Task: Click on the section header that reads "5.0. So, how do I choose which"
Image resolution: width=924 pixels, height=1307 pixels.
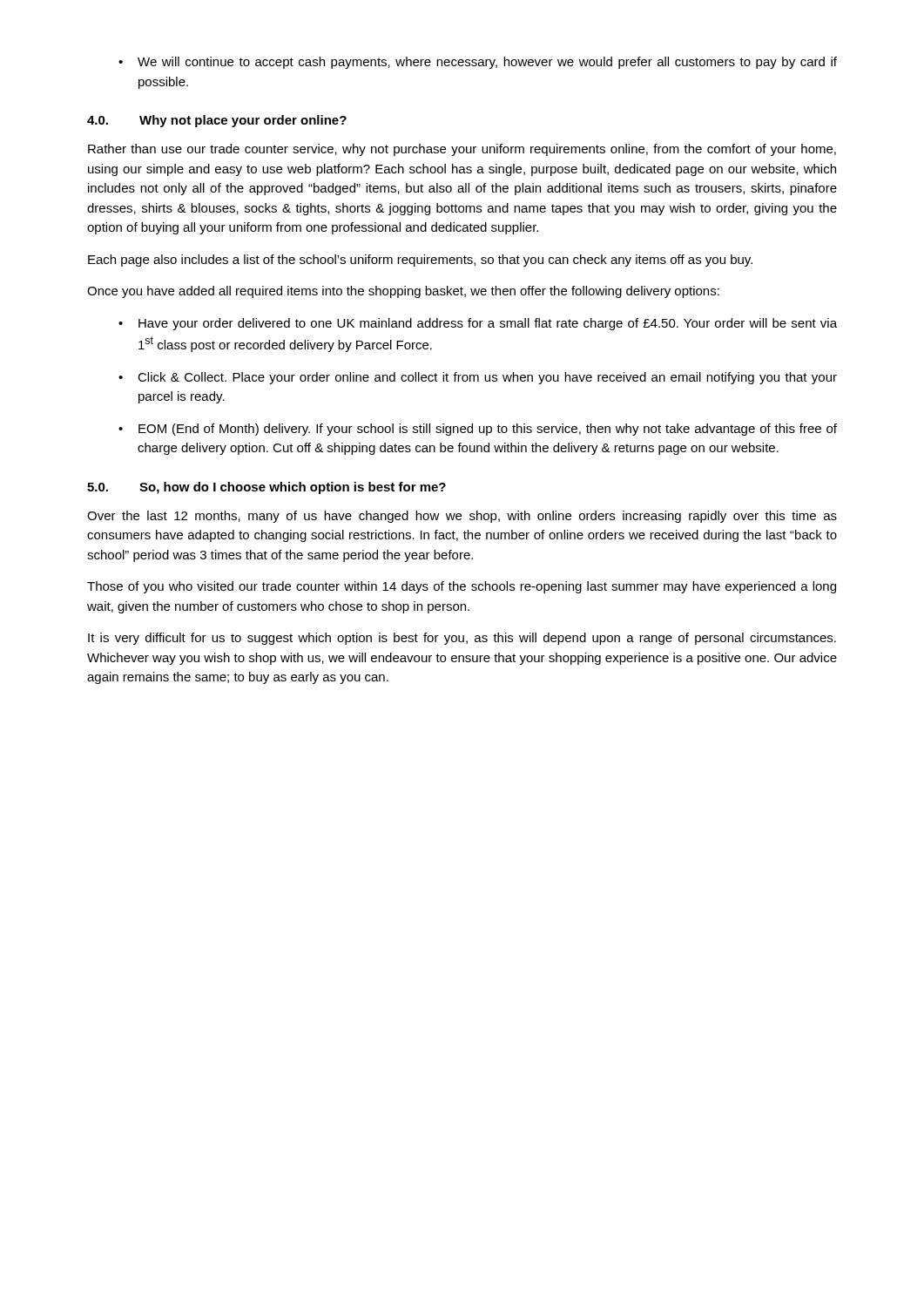Action: pyautogui.click(x=267, y=486)
